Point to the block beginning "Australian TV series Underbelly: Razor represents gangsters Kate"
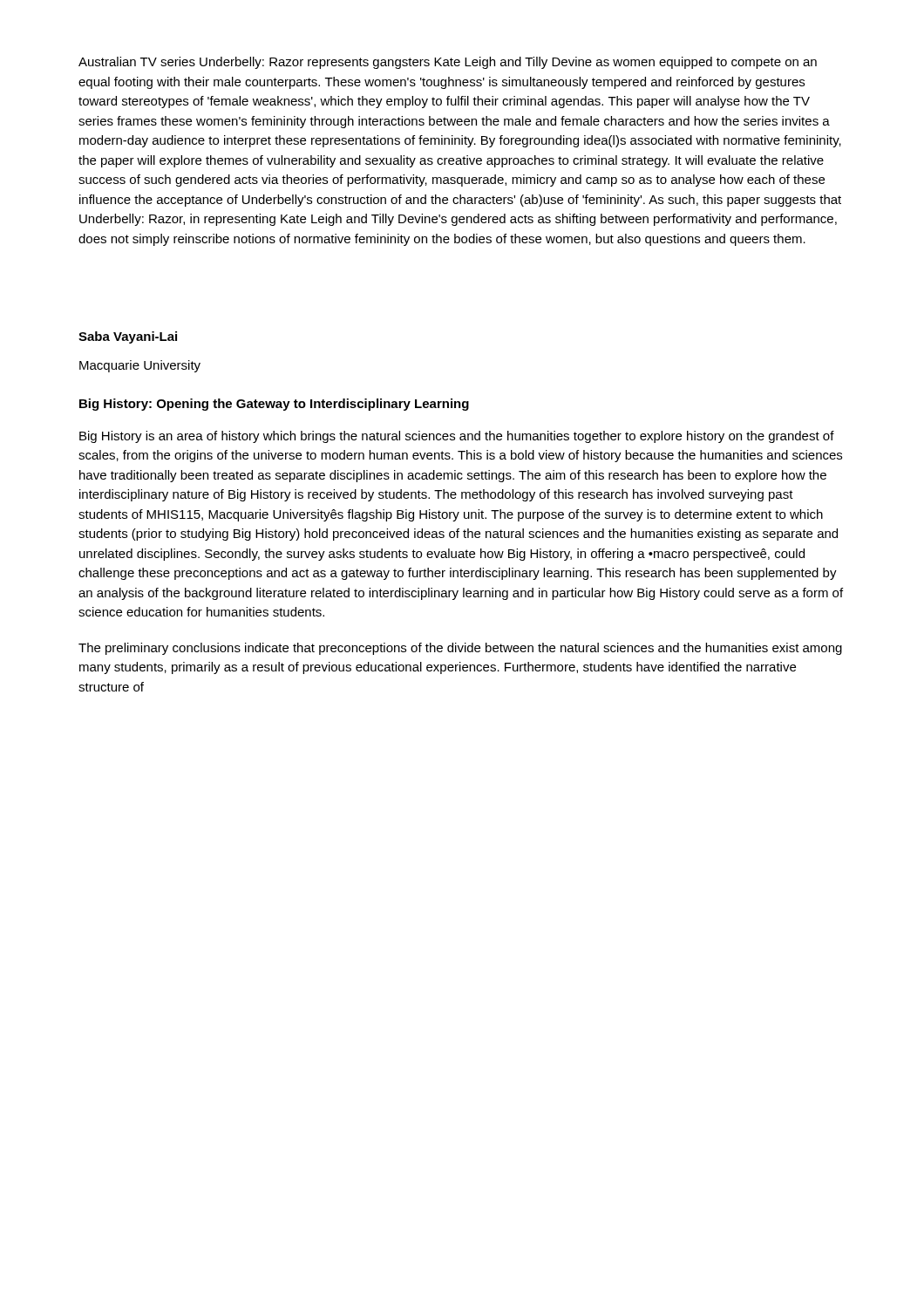The width and height of the screenshot is (924, 1308). 460,150
